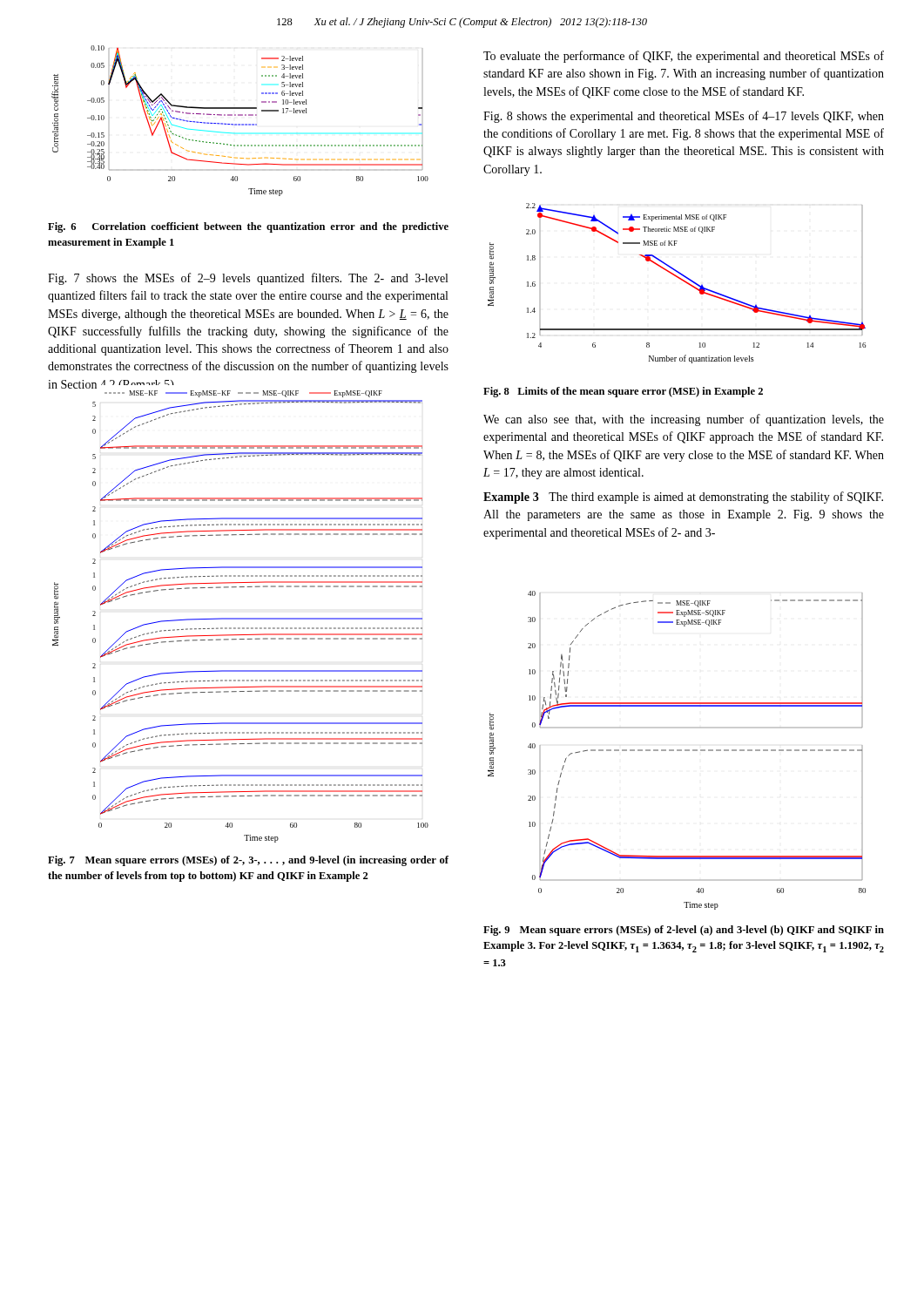The height and width of the screenshot is (1307, 924).
Task: Click on the text block containing "We can also see that, with the"
Action: (684, 420)
